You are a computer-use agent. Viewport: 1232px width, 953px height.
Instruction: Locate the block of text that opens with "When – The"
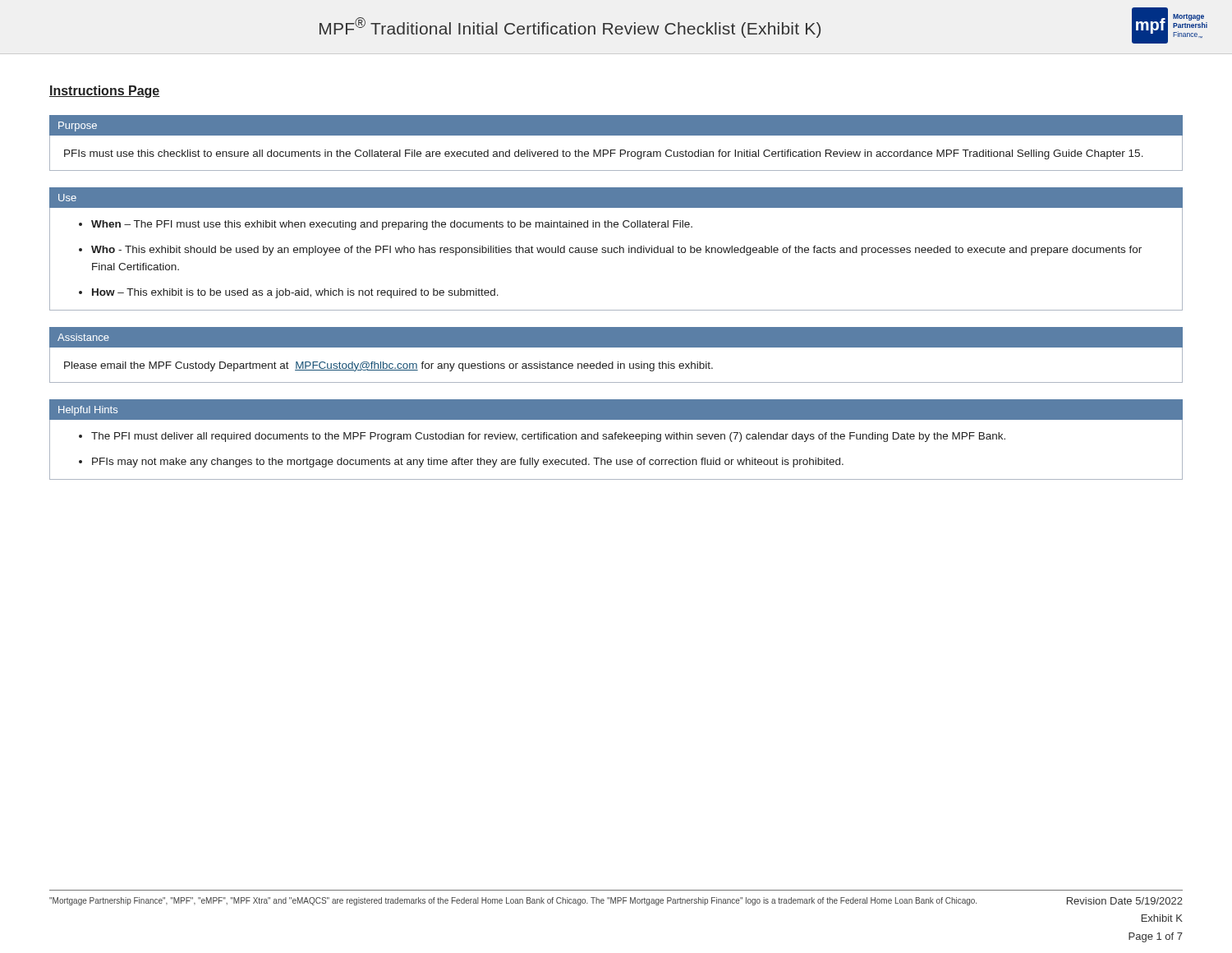[392, 224]
